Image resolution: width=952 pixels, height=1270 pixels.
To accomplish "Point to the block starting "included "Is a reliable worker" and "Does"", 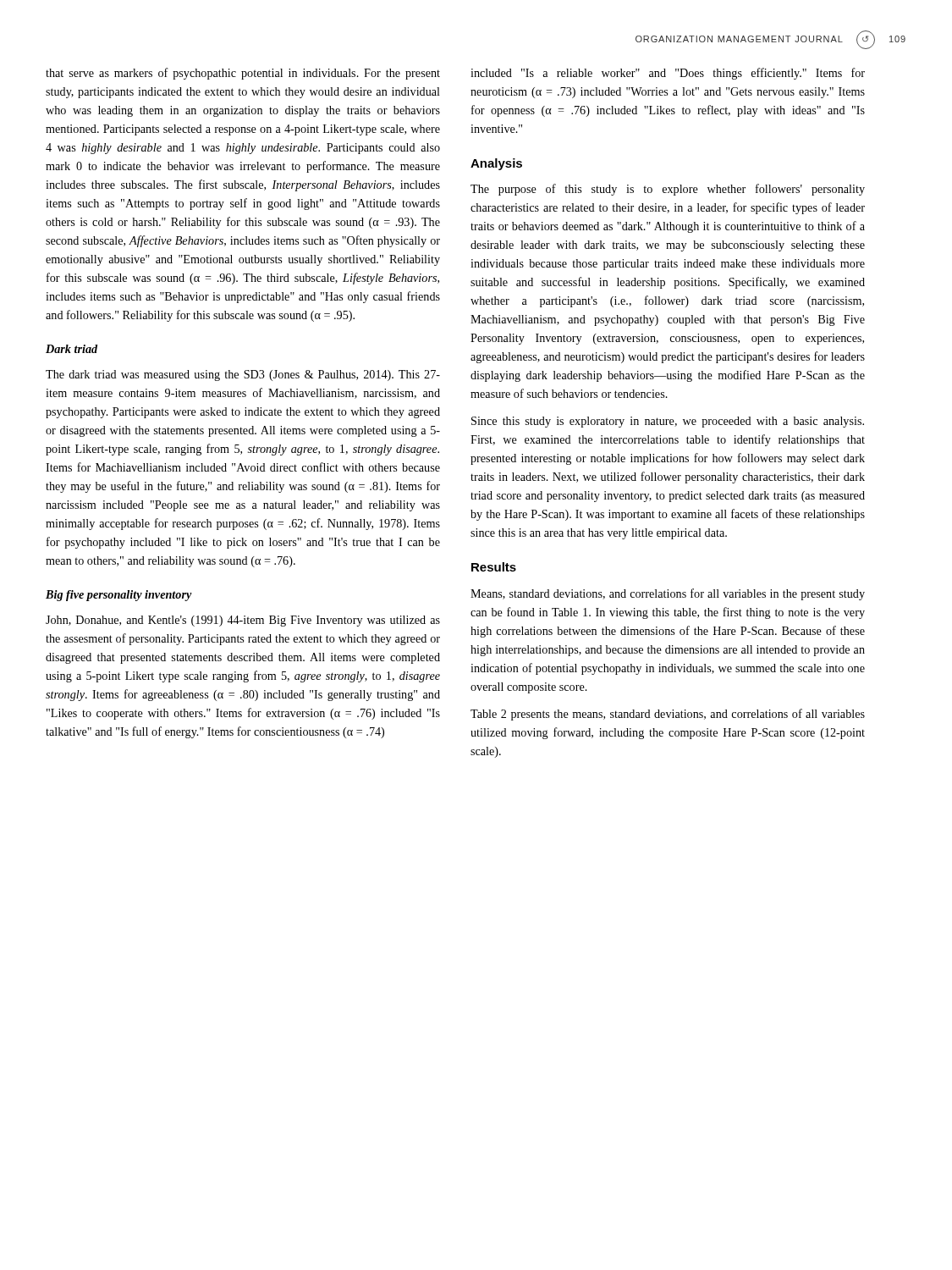I will click(668, 101).
